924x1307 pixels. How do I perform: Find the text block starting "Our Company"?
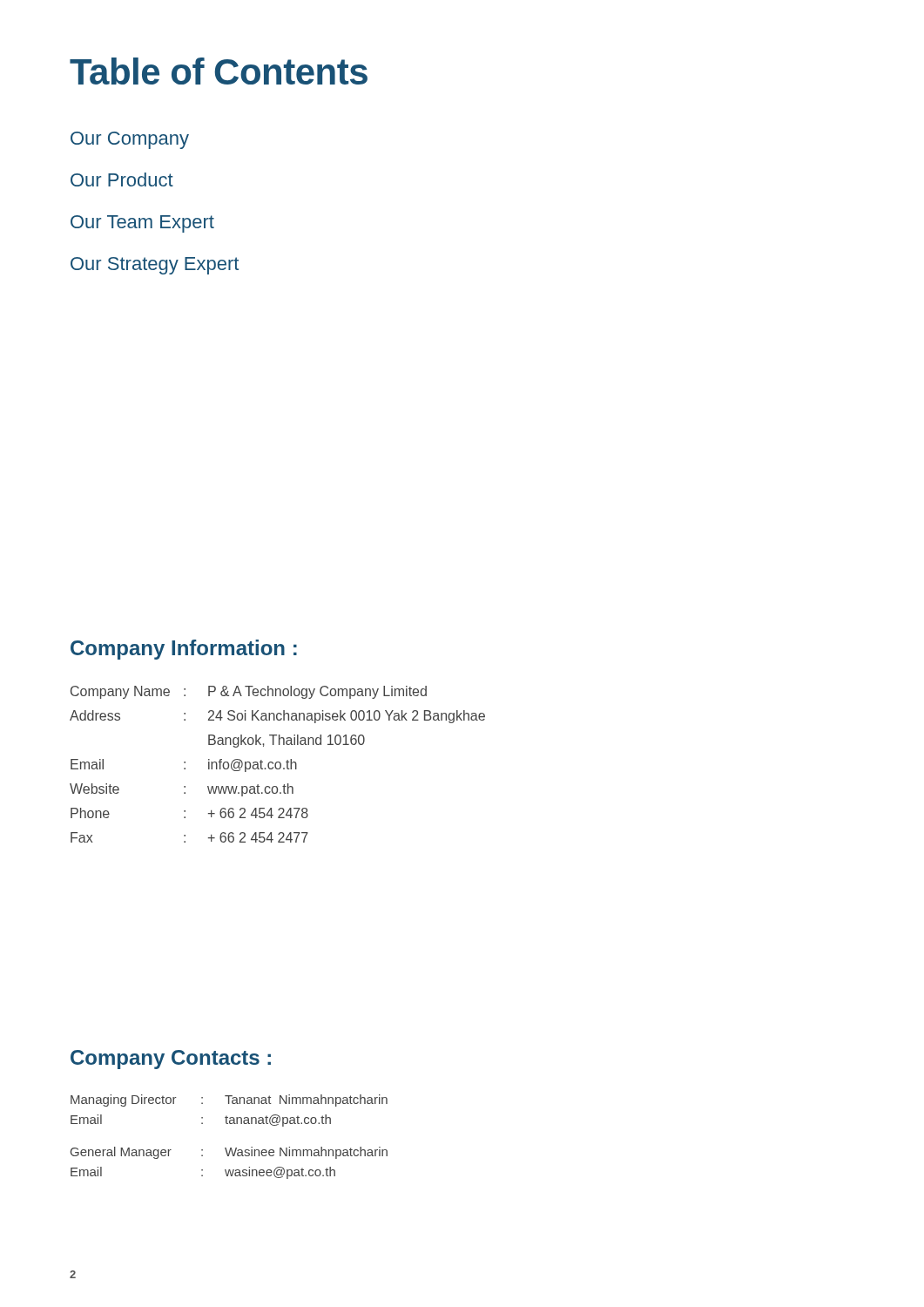coord(129,138)
